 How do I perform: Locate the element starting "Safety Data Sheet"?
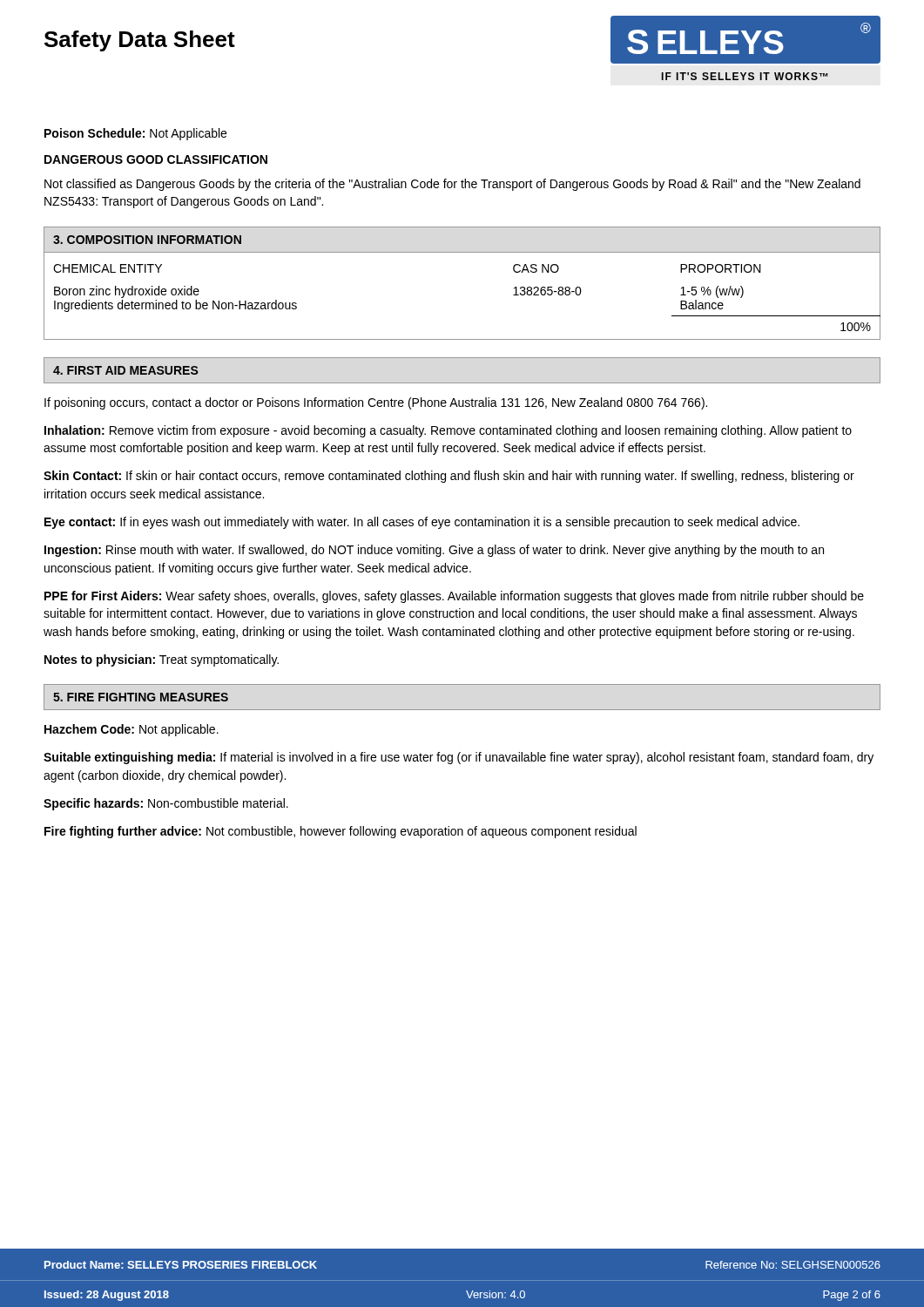(139, 39)
